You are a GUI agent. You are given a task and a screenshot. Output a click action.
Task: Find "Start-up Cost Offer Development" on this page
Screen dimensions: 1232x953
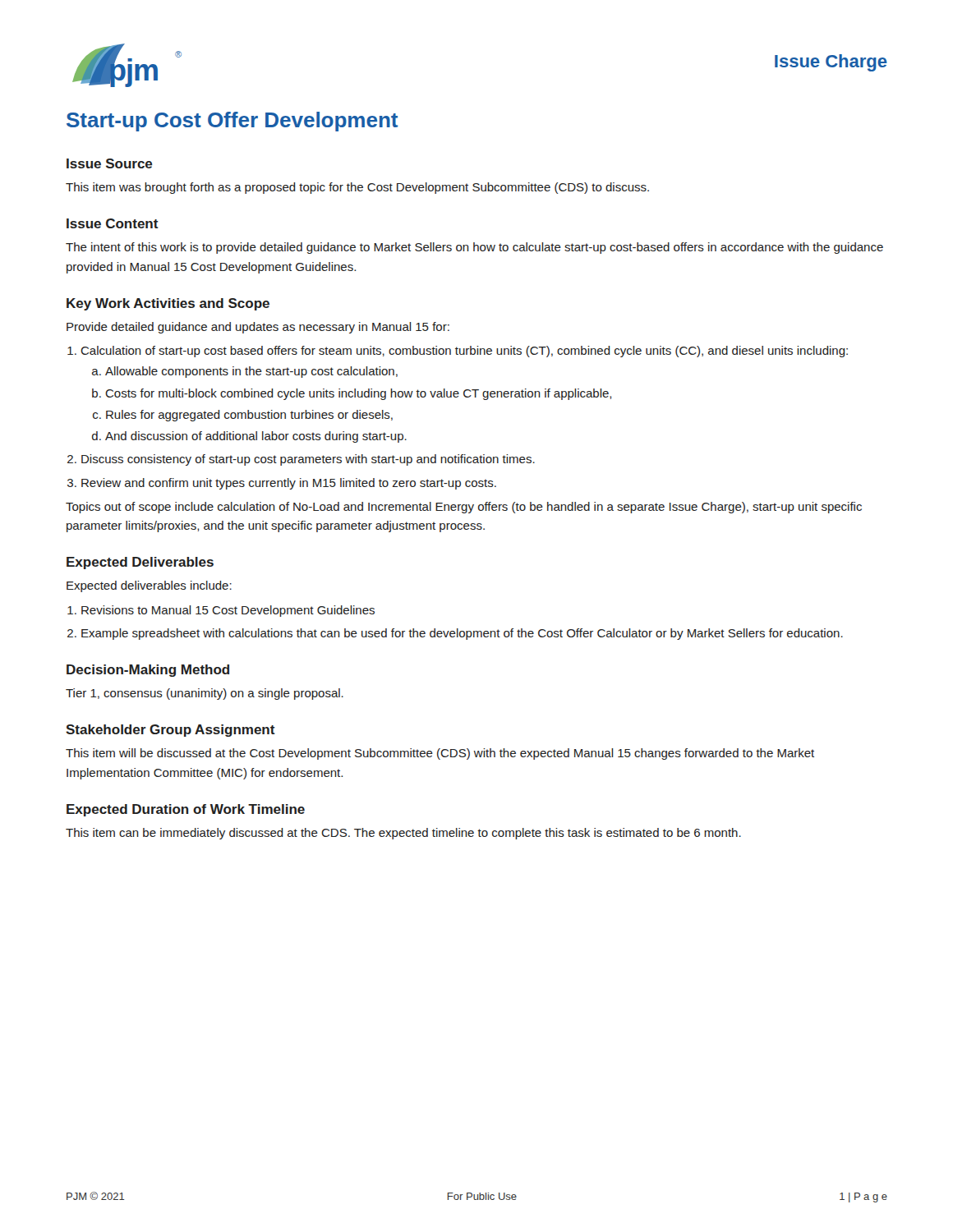point(232,120)
